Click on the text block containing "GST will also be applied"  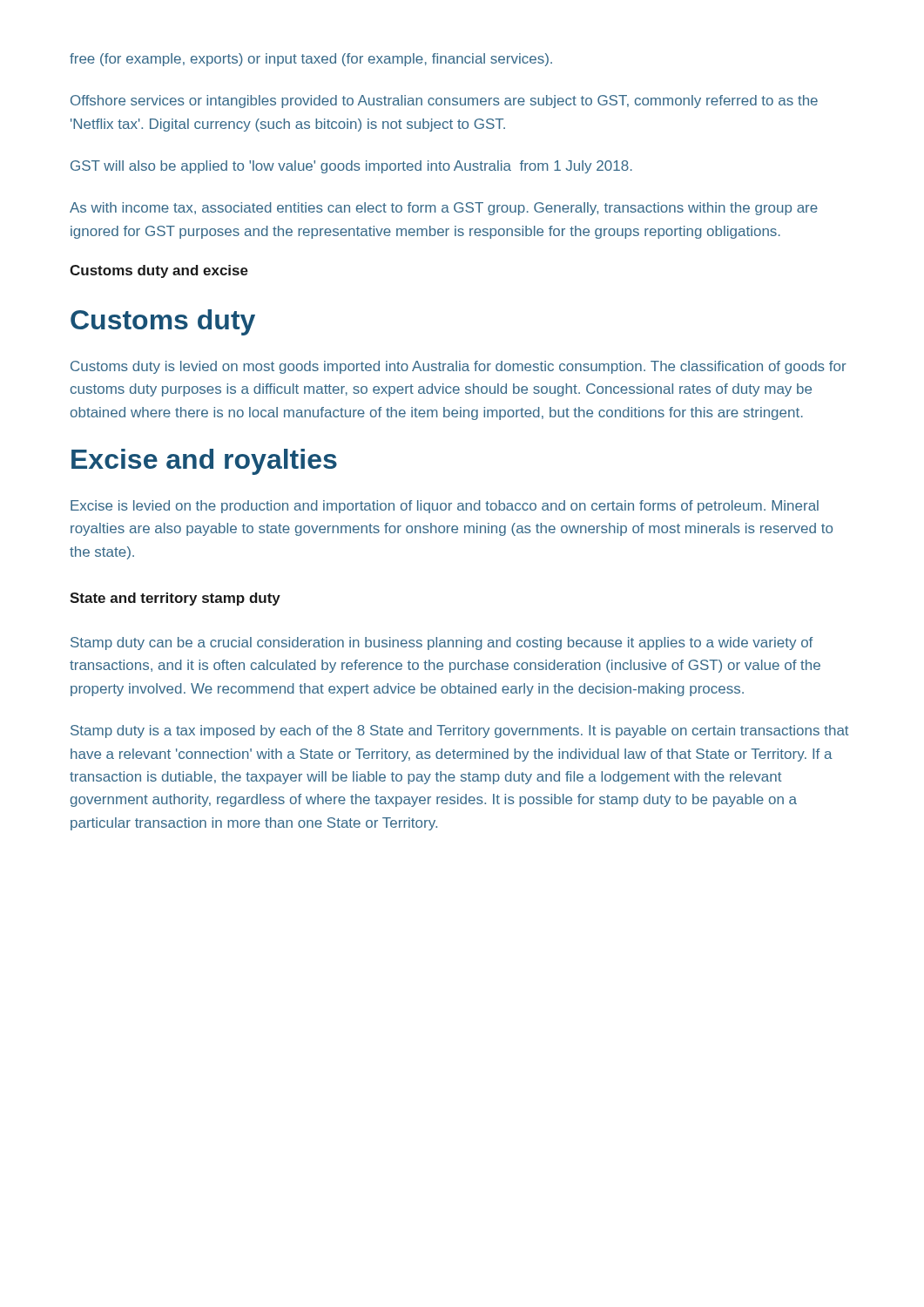tap(351, 166)
